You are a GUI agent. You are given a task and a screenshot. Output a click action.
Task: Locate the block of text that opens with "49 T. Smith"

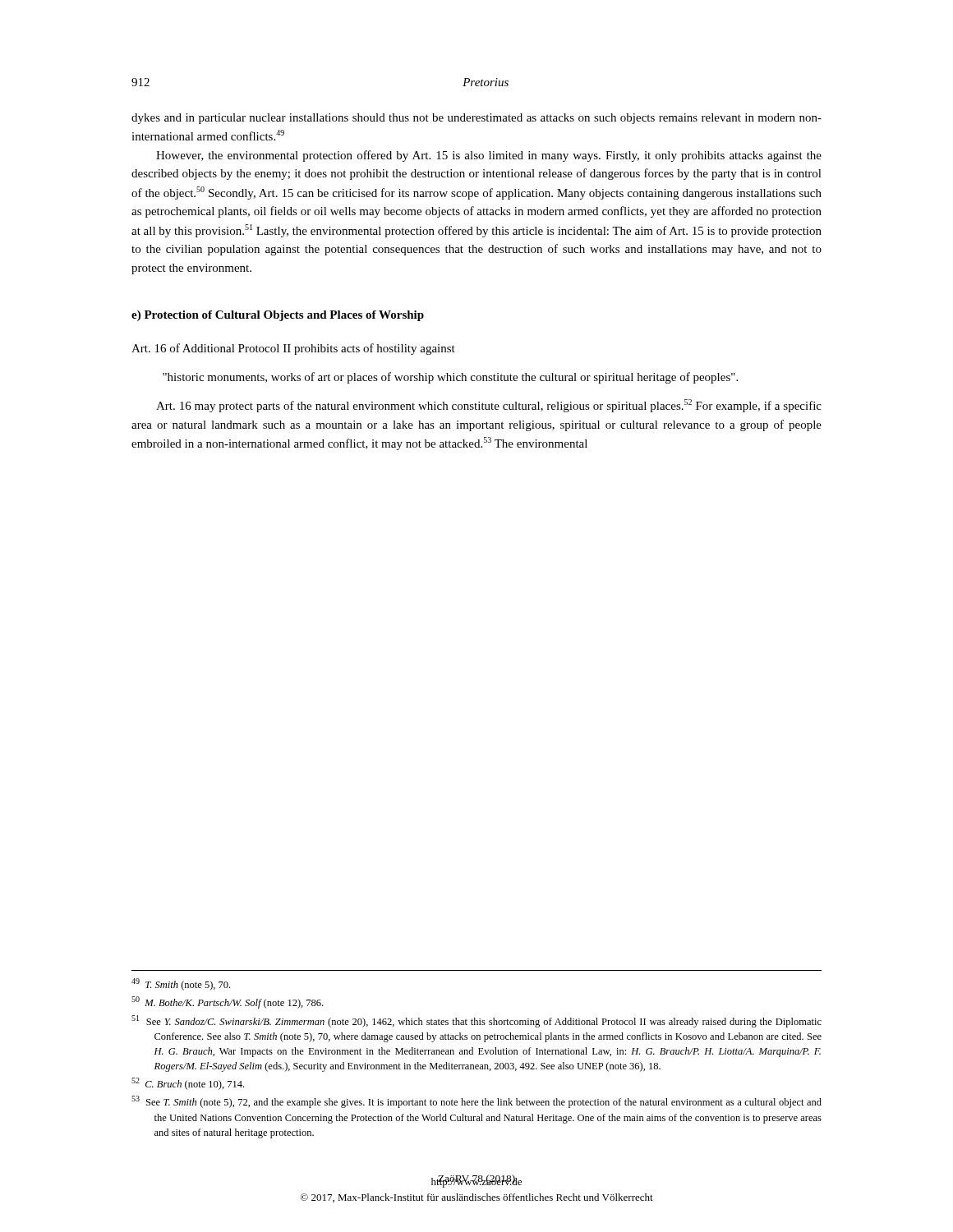click(x=181, y=984)
